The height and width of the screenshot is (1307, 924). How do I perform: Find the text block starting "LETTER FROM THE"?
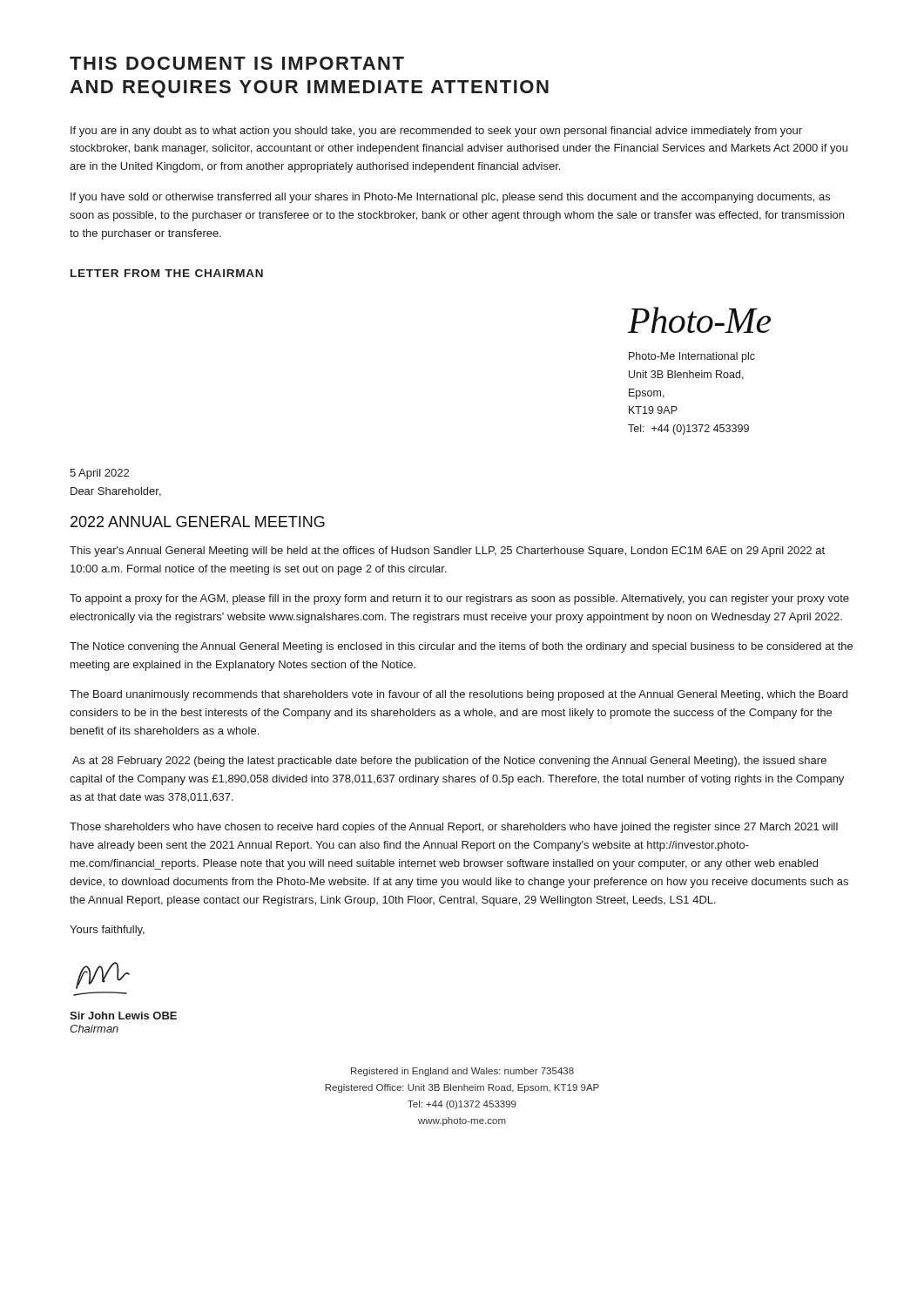tap(167, 274)
